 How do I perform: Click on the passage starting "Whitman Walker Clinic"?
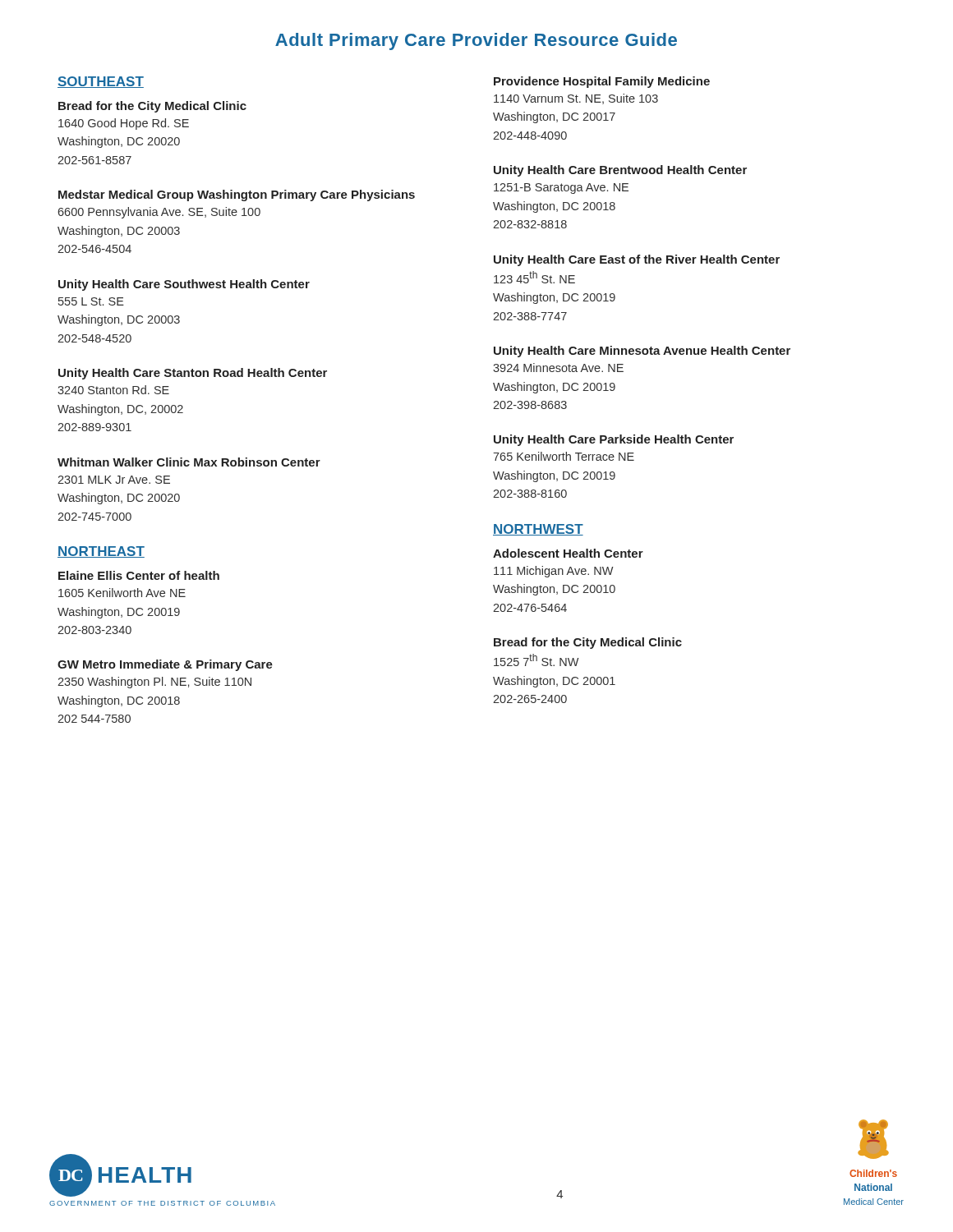pyautogui.click(x=189, y=462)
